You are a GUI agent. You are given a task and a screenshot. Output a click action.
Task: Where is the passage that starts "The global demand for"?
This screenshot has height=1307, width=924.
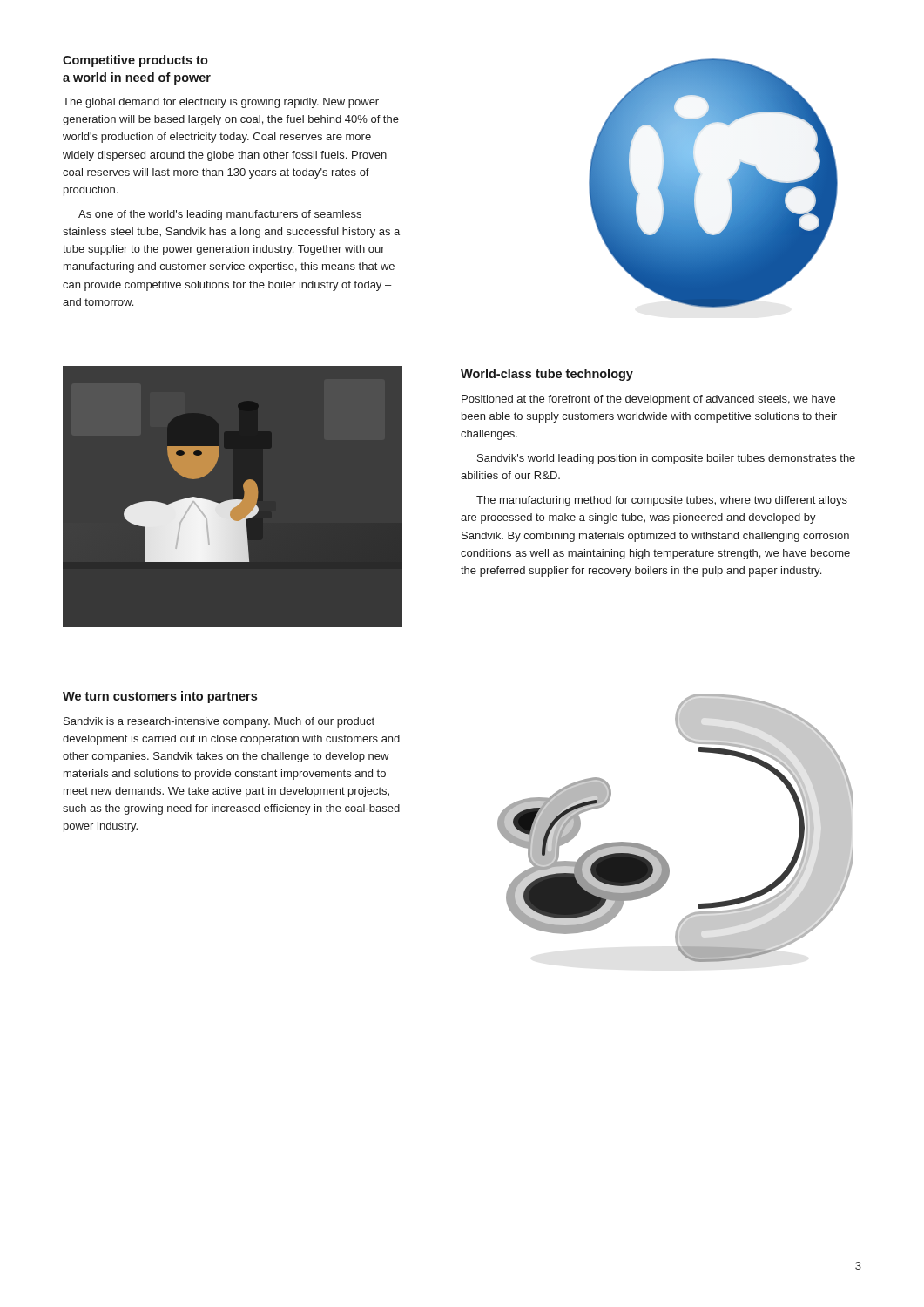[x=233, y=202]
